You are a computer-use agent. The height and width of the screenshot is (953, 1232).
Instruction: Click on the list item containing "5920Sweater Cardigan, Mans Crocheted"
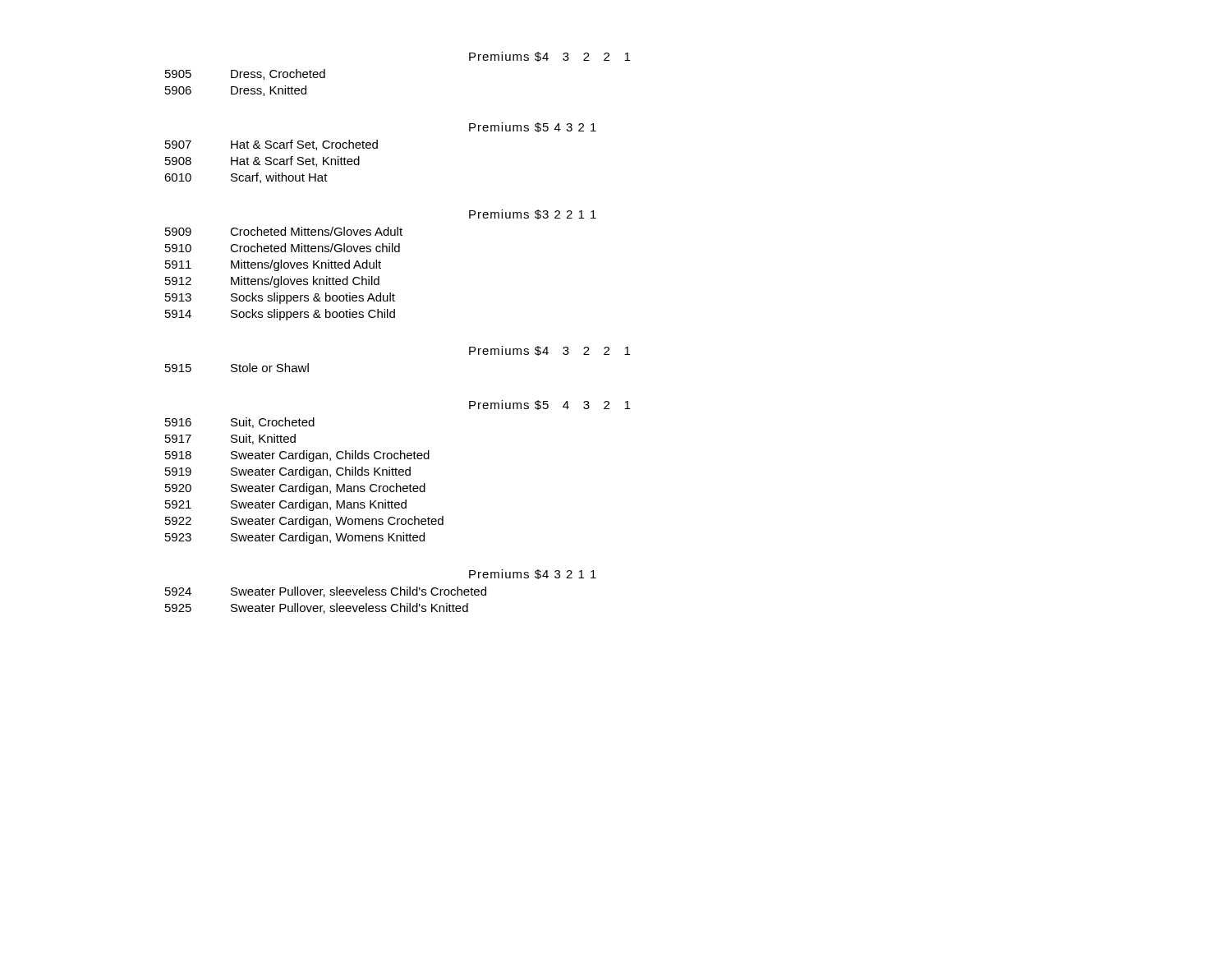[x=295, y=488]
